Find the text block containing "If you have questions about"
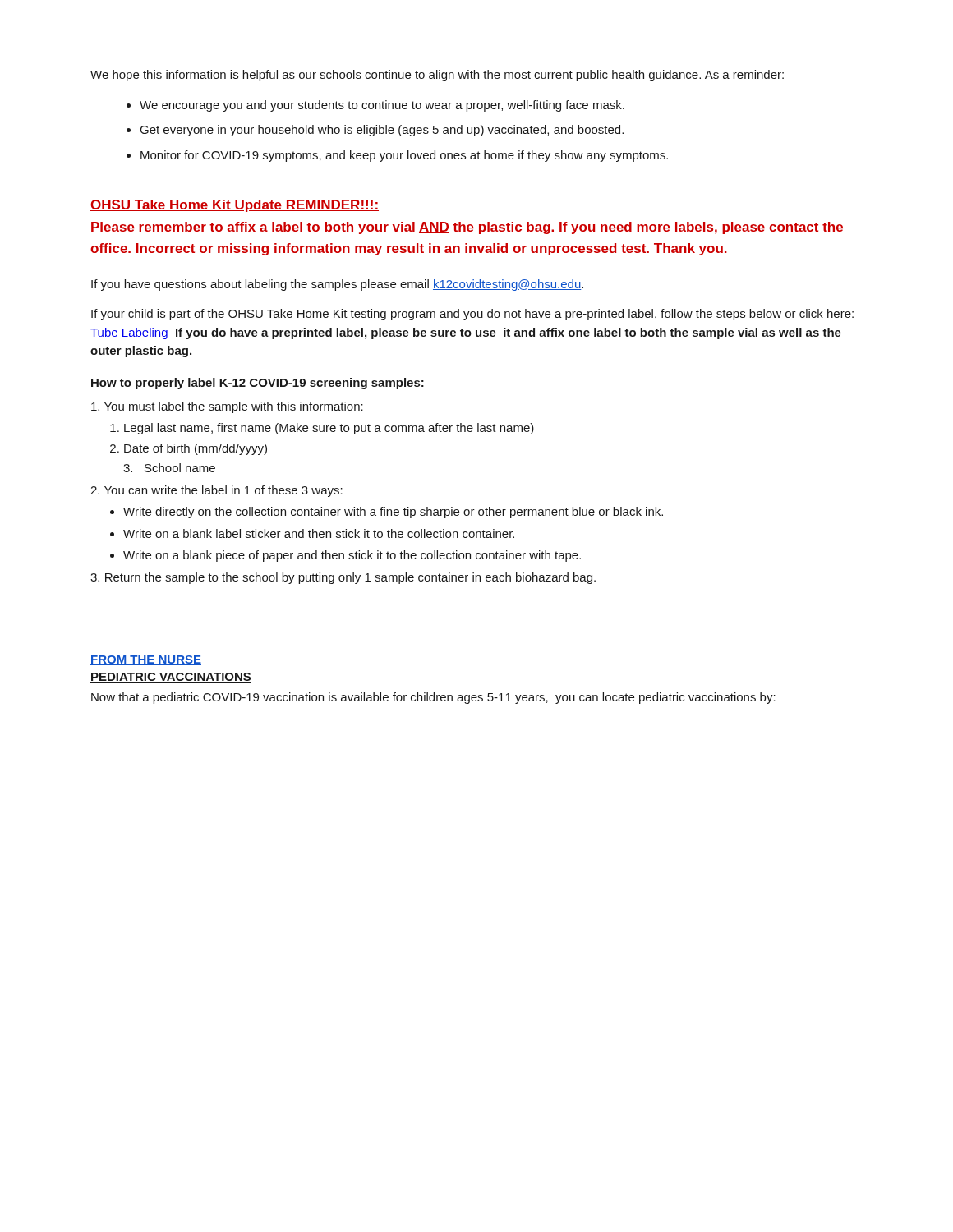This screenshot has height=1232, width=953. (x=337, y=284)
